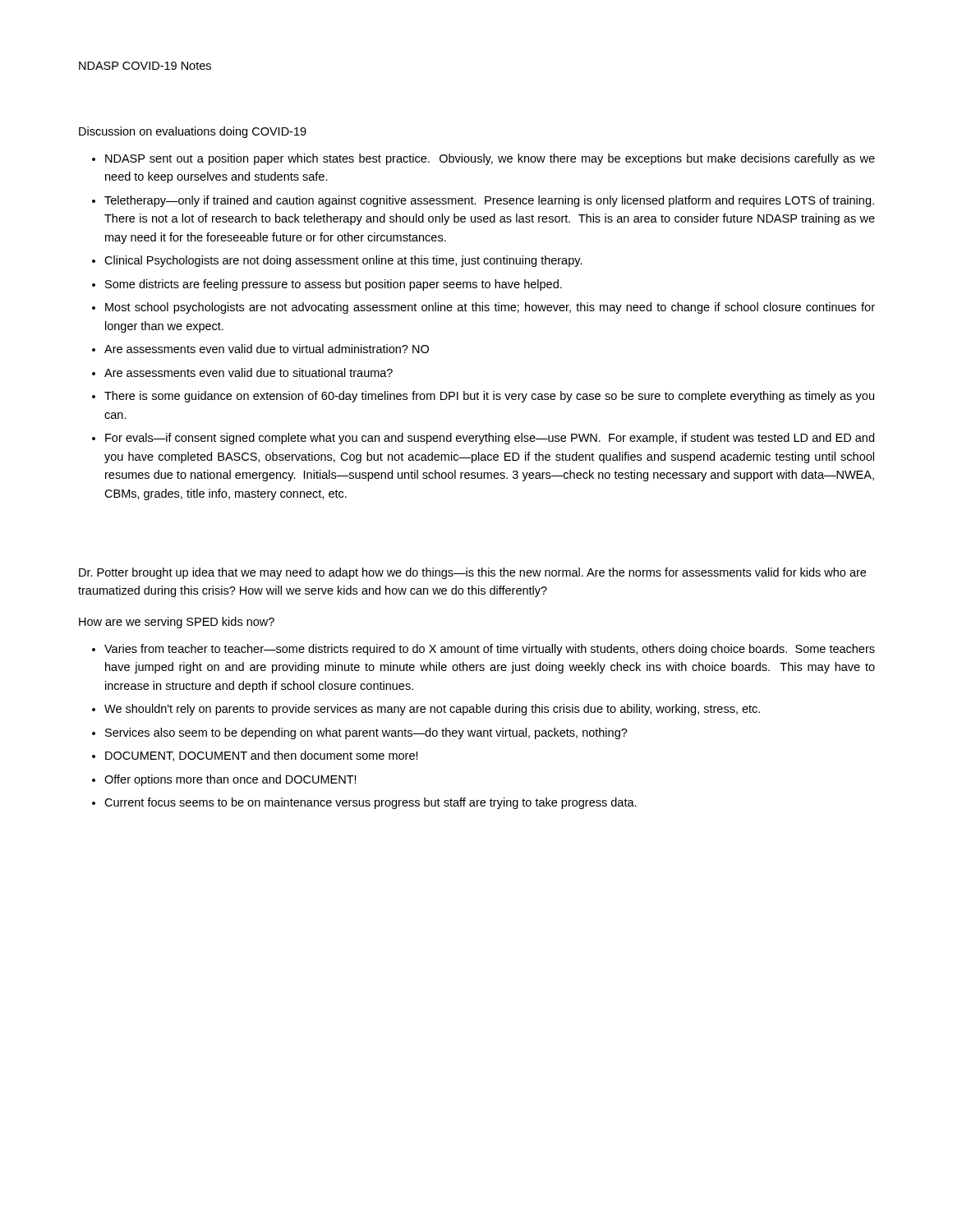The width and height of the screenshot is (953, 1232).
Task: Locate the block of text that opens with "DOCUMENT, DOCUMENT and then document some"
Action: click(261, 756)
